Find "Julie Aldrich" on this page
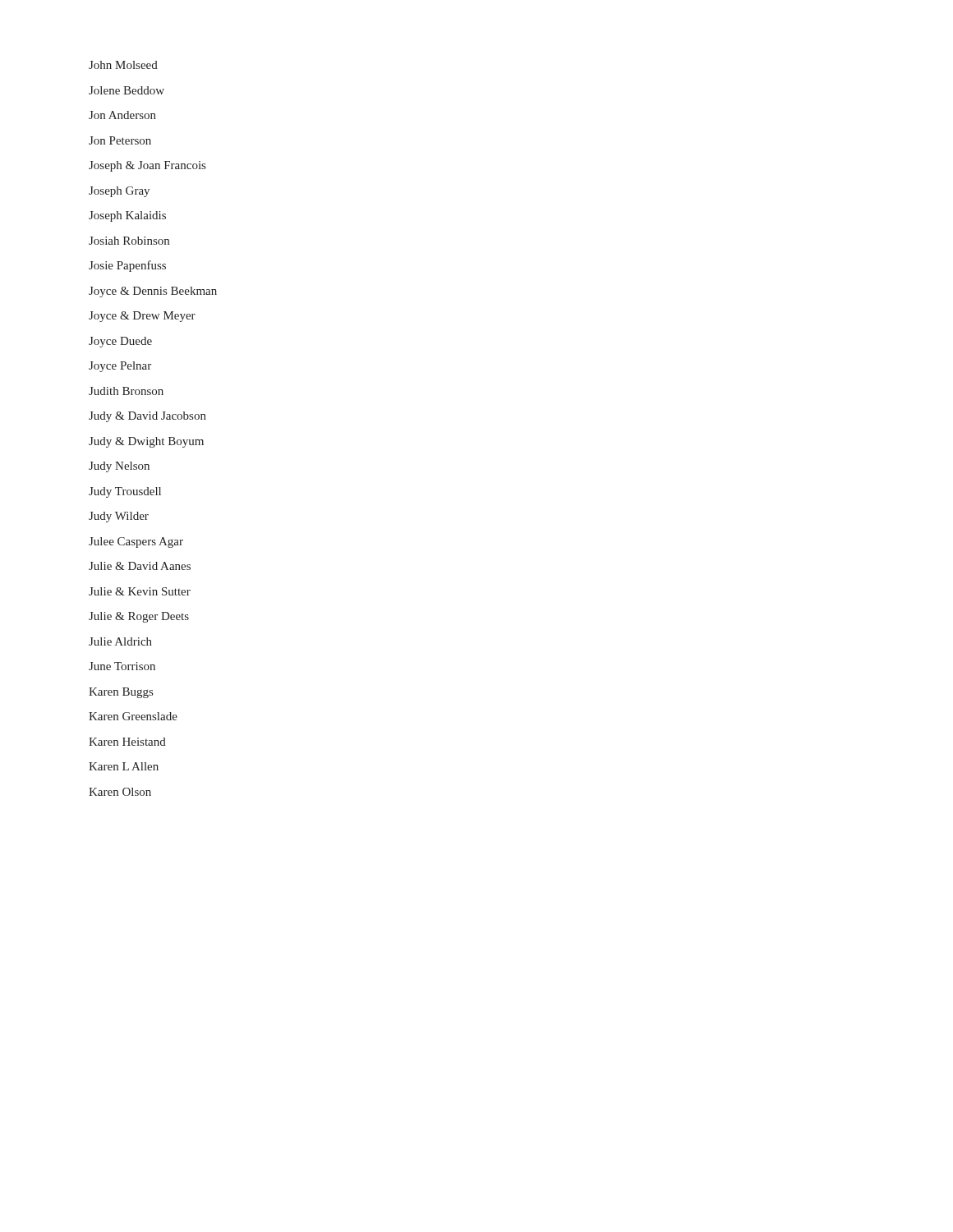 120,641
